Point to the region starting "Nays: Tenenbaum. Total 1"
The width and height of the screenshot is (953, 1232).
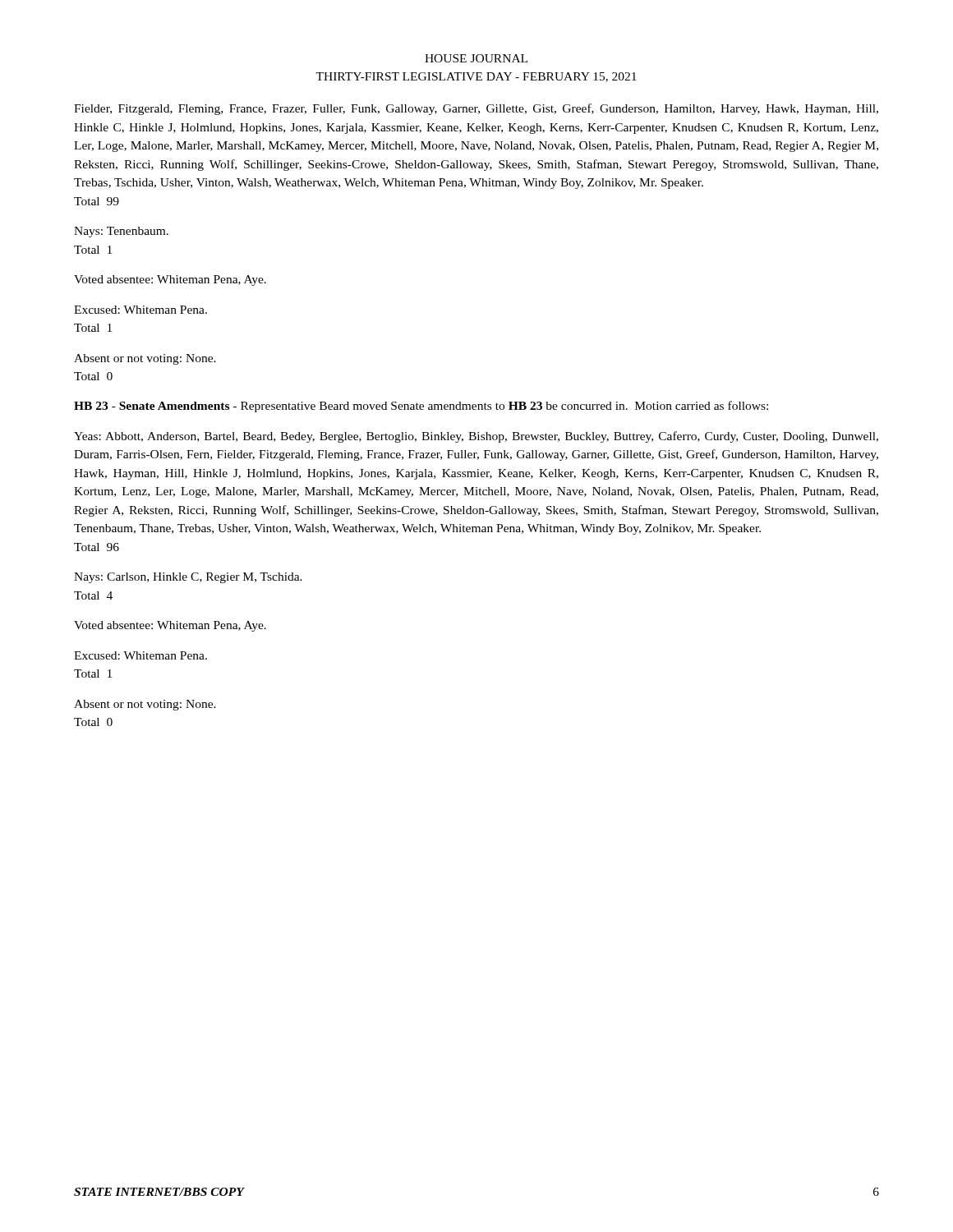(x=121, y=240)
